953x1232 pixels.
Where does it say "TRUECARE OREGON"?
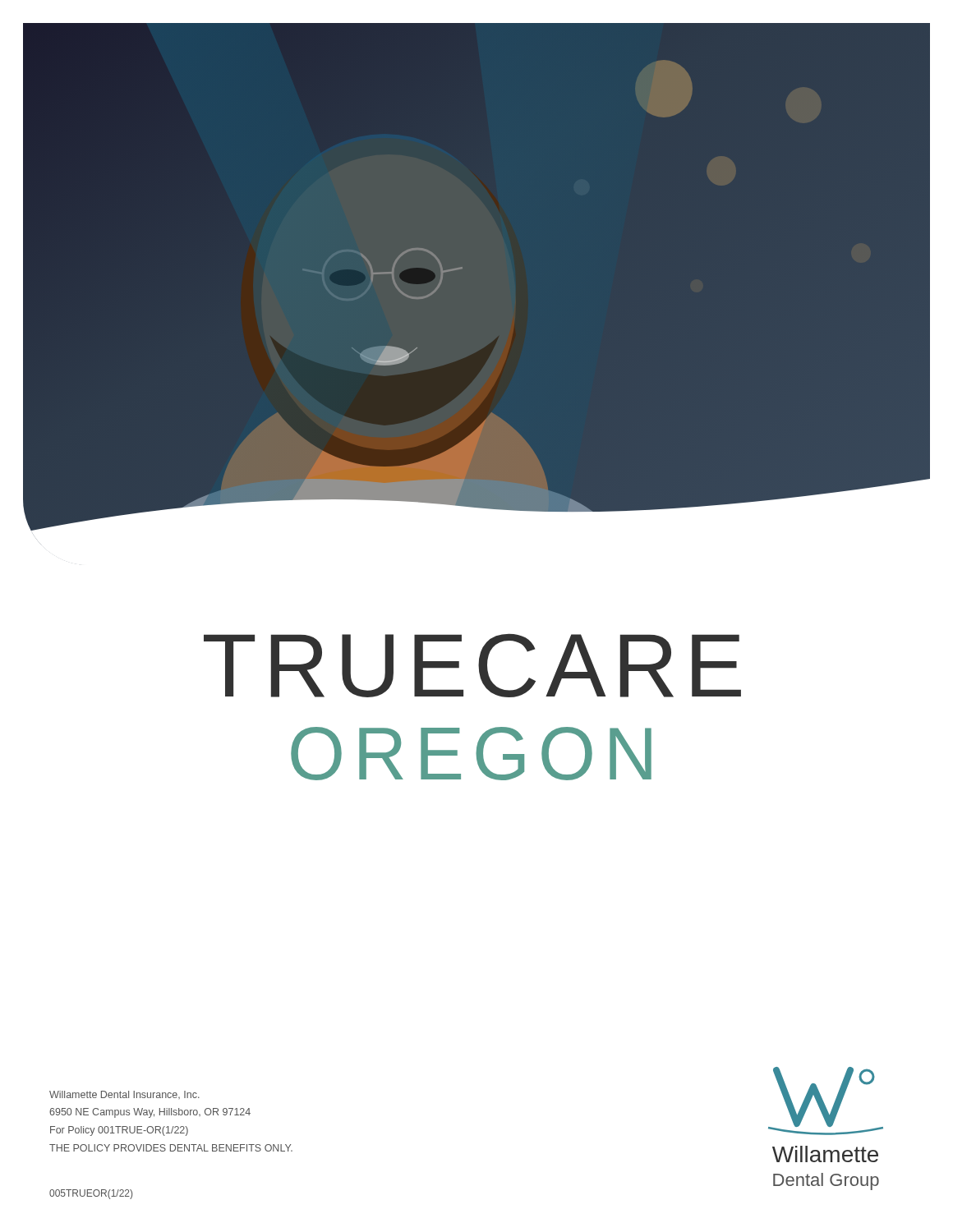(476, 706)
